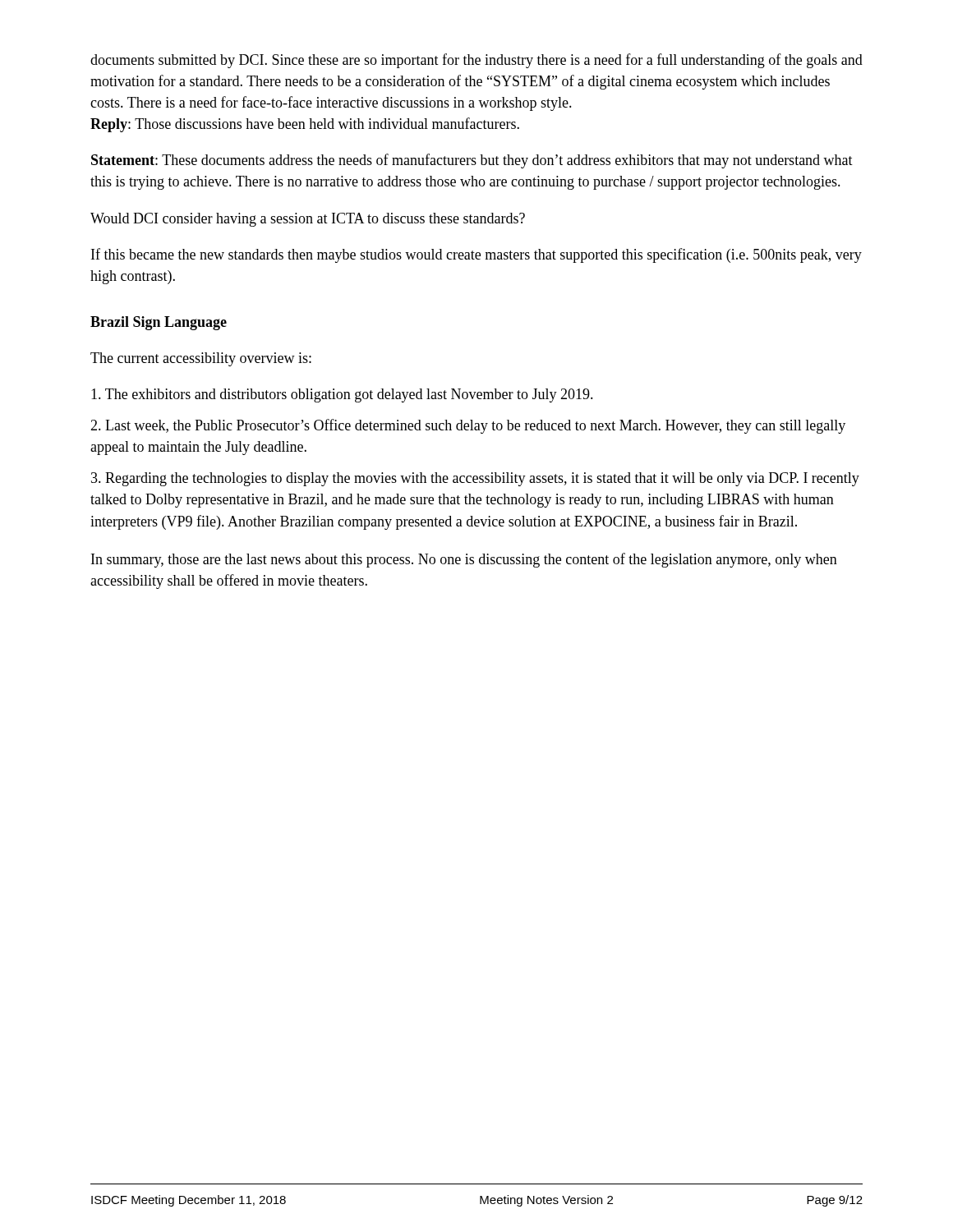Locate the list item containing "The exhibitors and distributors obliga​tion"
Screen dimensions: 1232x953
[x=342, y=394]
